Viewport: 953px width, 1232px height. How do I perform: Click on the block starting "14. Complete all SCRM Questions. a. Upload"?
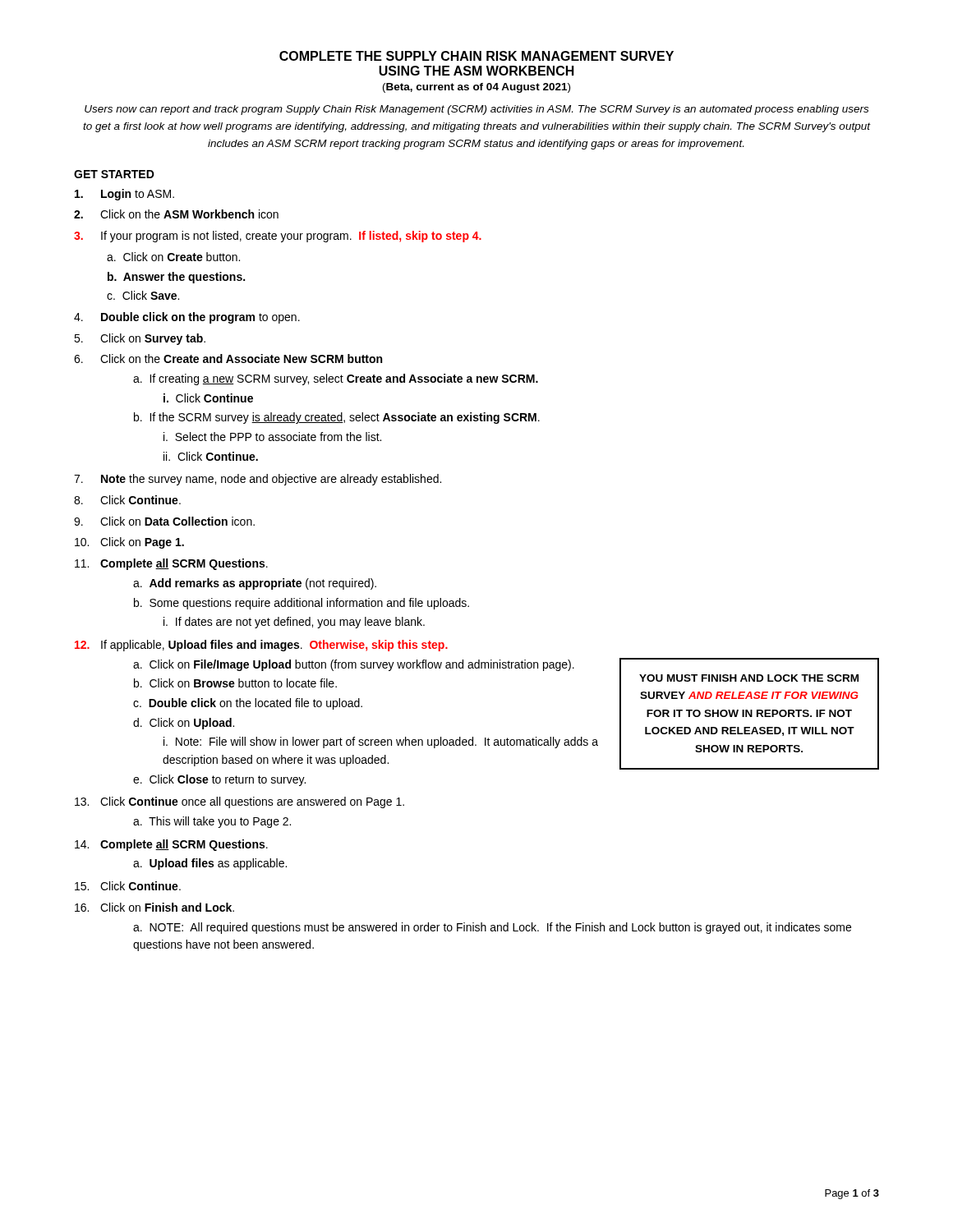[171, 845]
